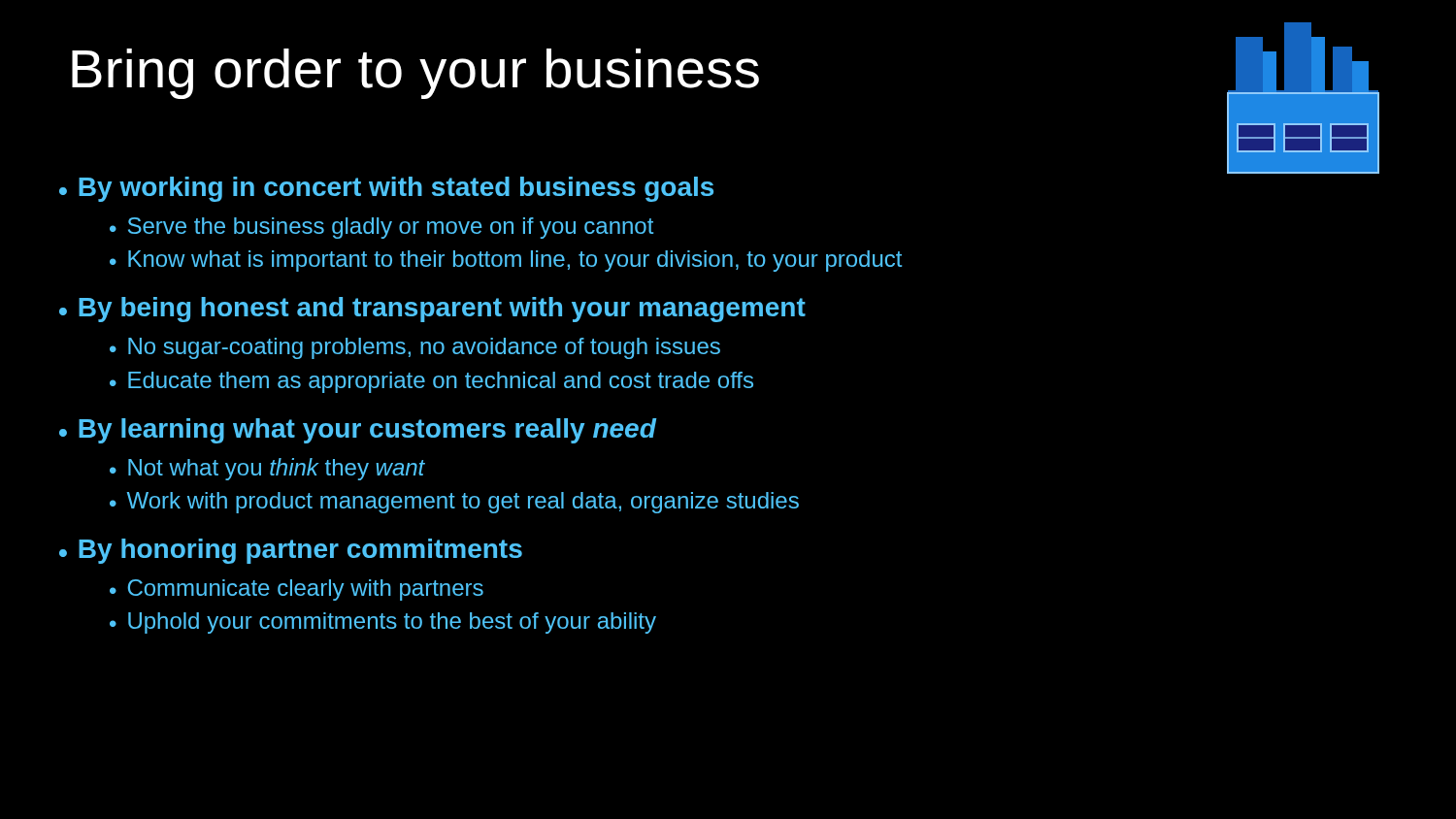Find the block on this page that starts "• Uphold your commitments to the best"

pyautogui.click(x=382, y=622)
